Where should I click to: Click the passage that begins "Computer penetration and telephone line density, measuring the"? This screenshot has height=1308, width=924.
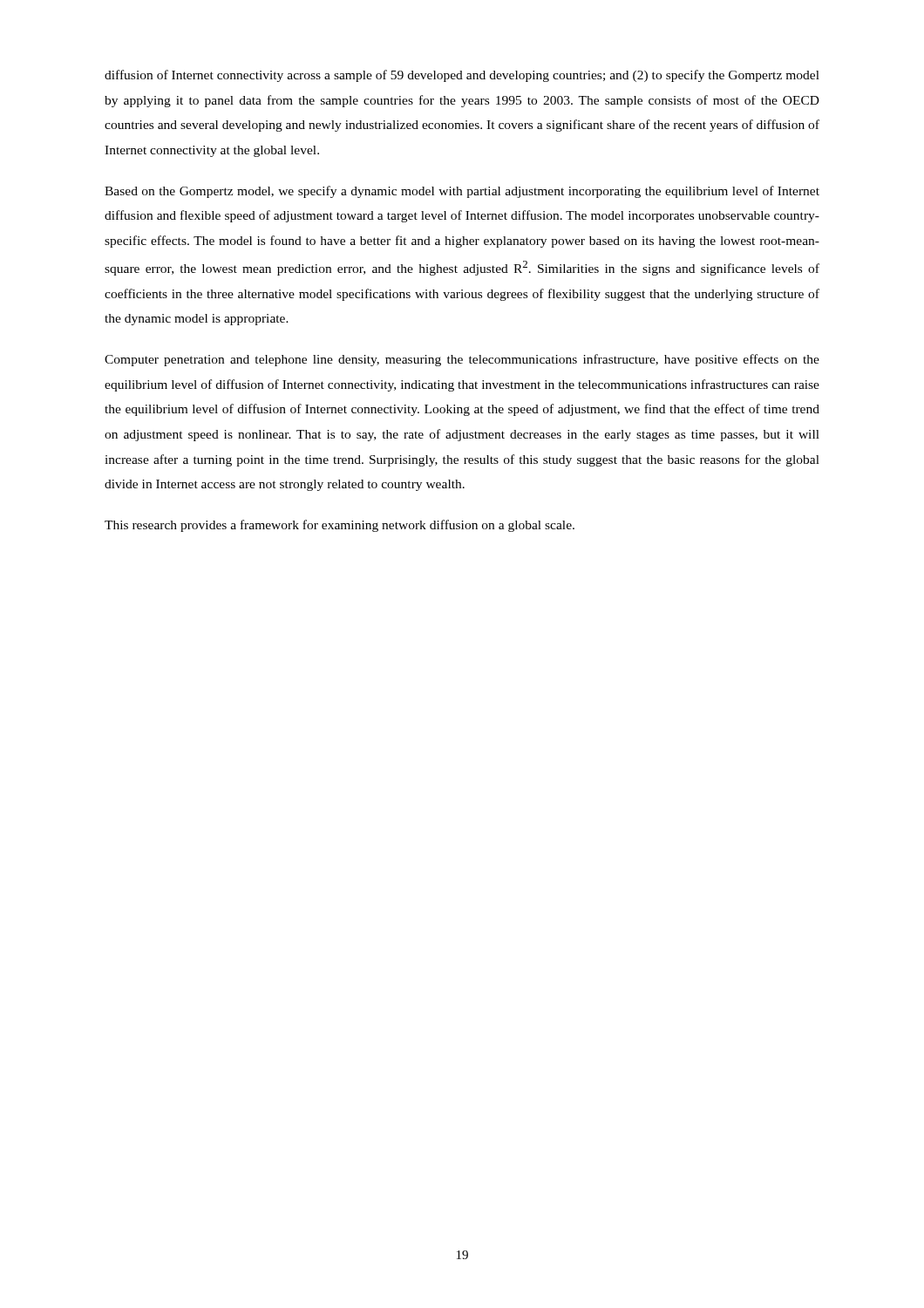pyautogui.click(x=462, y=422)
